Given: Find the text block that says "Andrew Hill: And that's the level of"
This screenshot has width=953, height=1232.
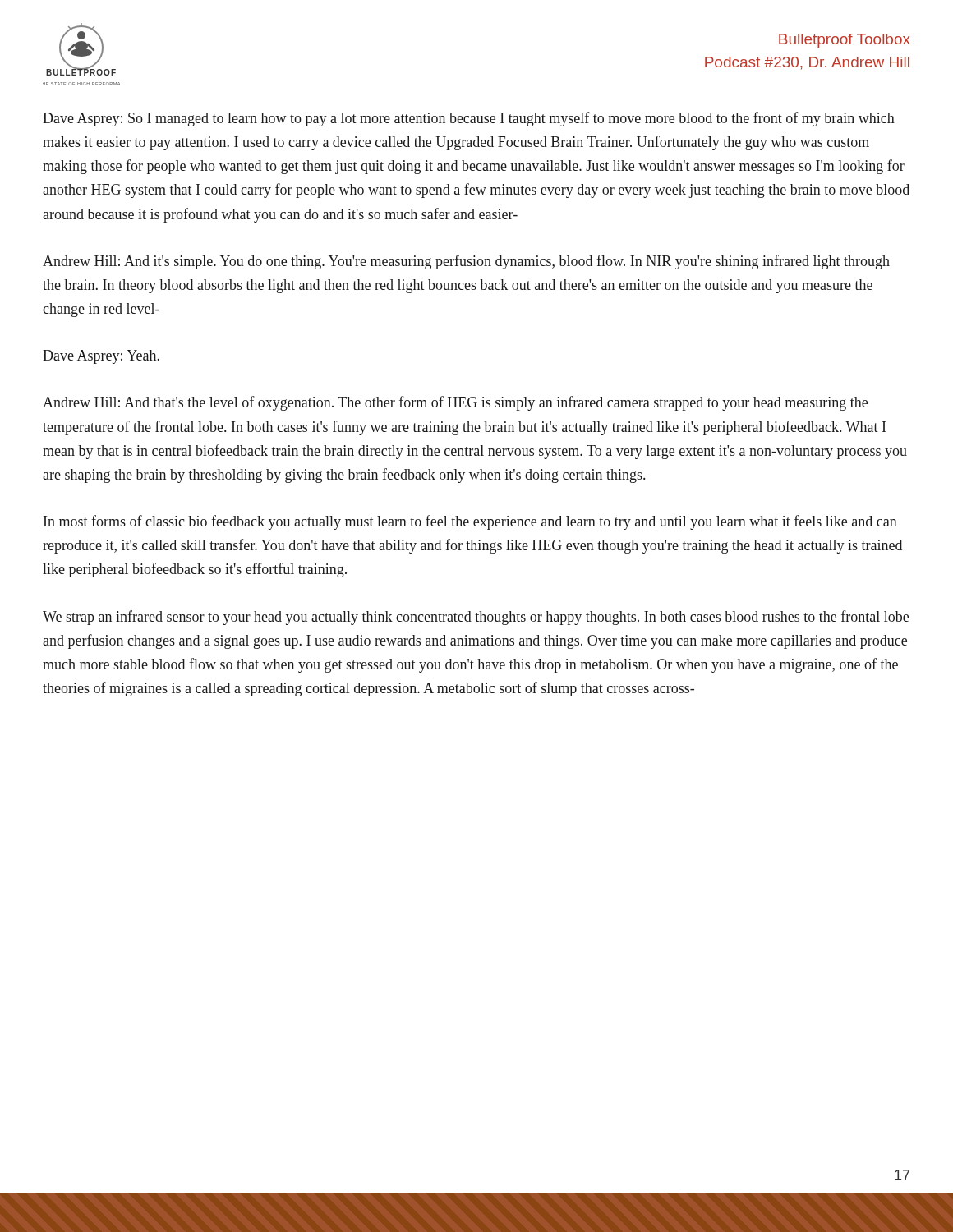Looking at the screenshot, I should pyautogui.click(x=475, y=439).
